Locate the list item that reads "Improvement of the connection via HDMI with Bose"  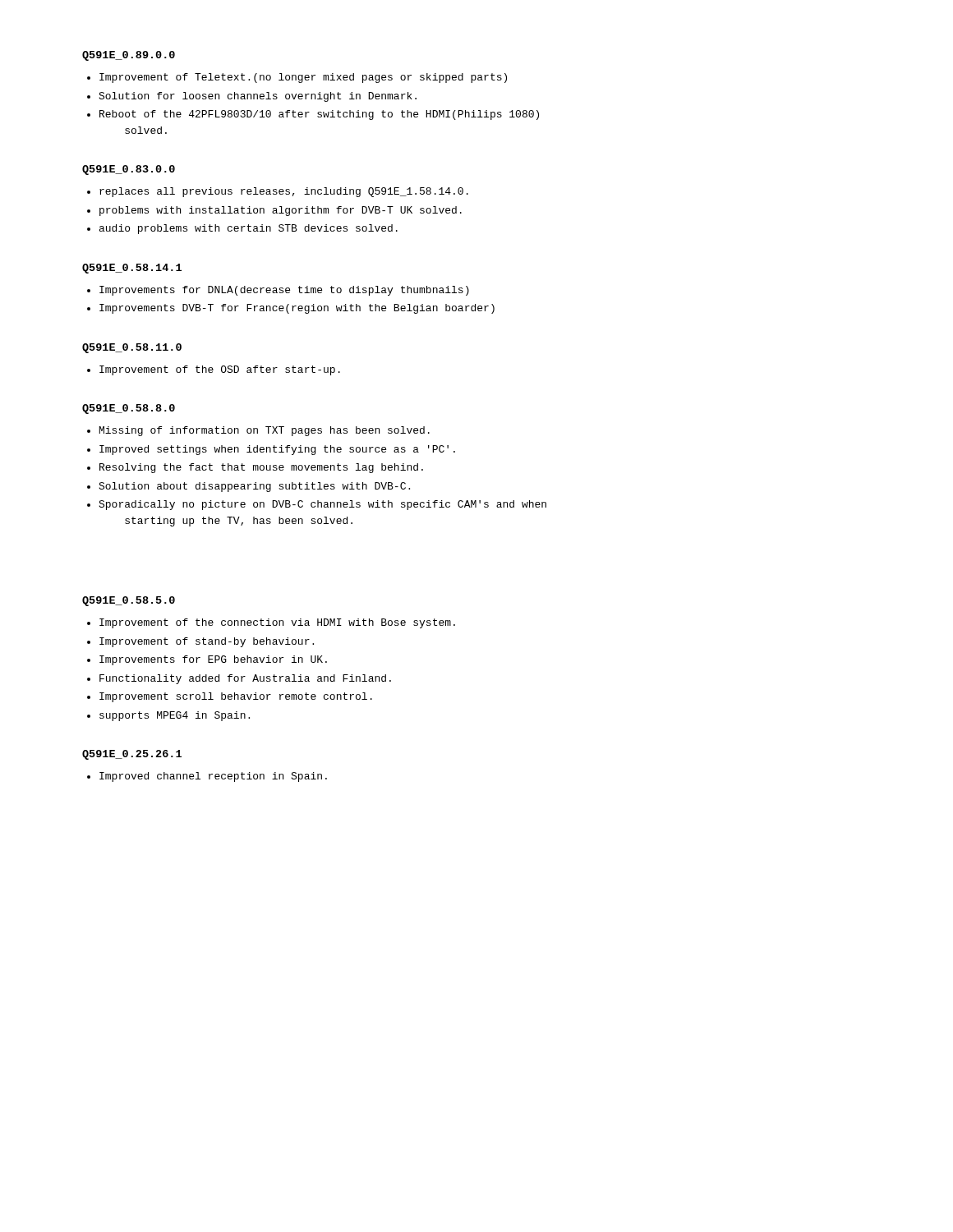pyautogui.click(x=278, y=623)
